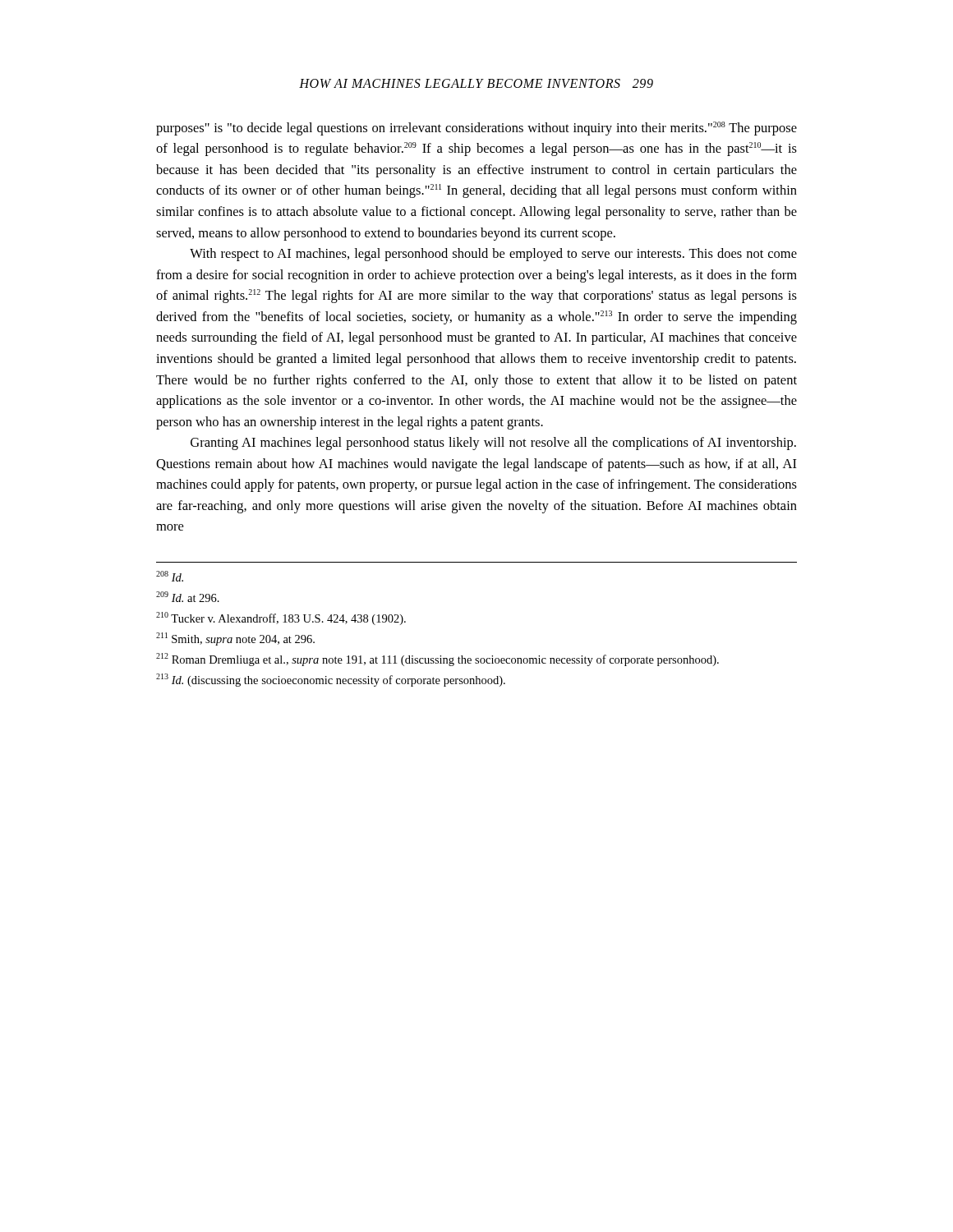Locate the passage starting "210 Tucker v. Alexandroff, 183 U.S."
The image size is (953, 1232).
click(x=281, y=618)
